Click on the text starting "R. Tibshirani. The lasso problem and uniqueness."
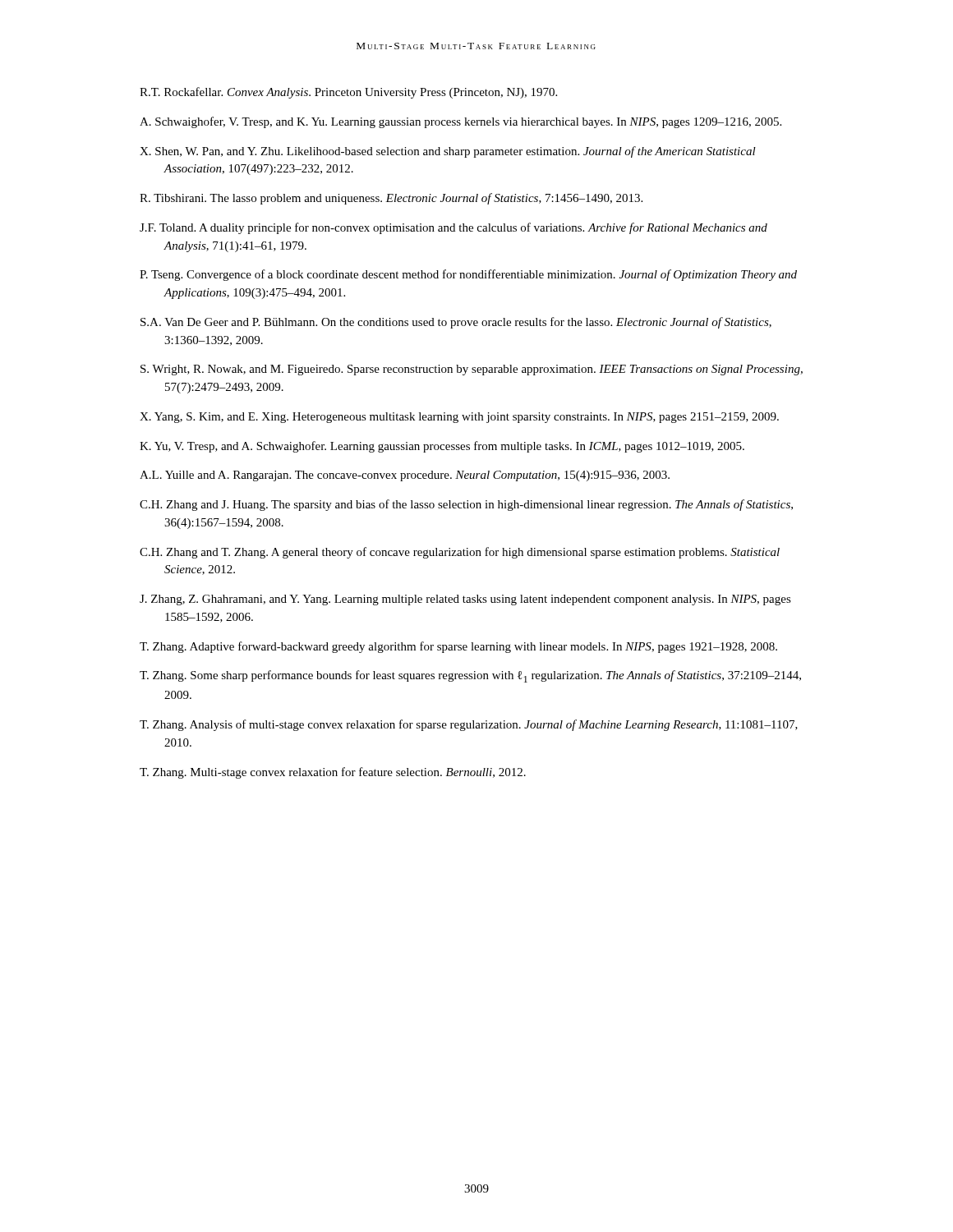Screen dimensions: 1232x953 [476, 199]
